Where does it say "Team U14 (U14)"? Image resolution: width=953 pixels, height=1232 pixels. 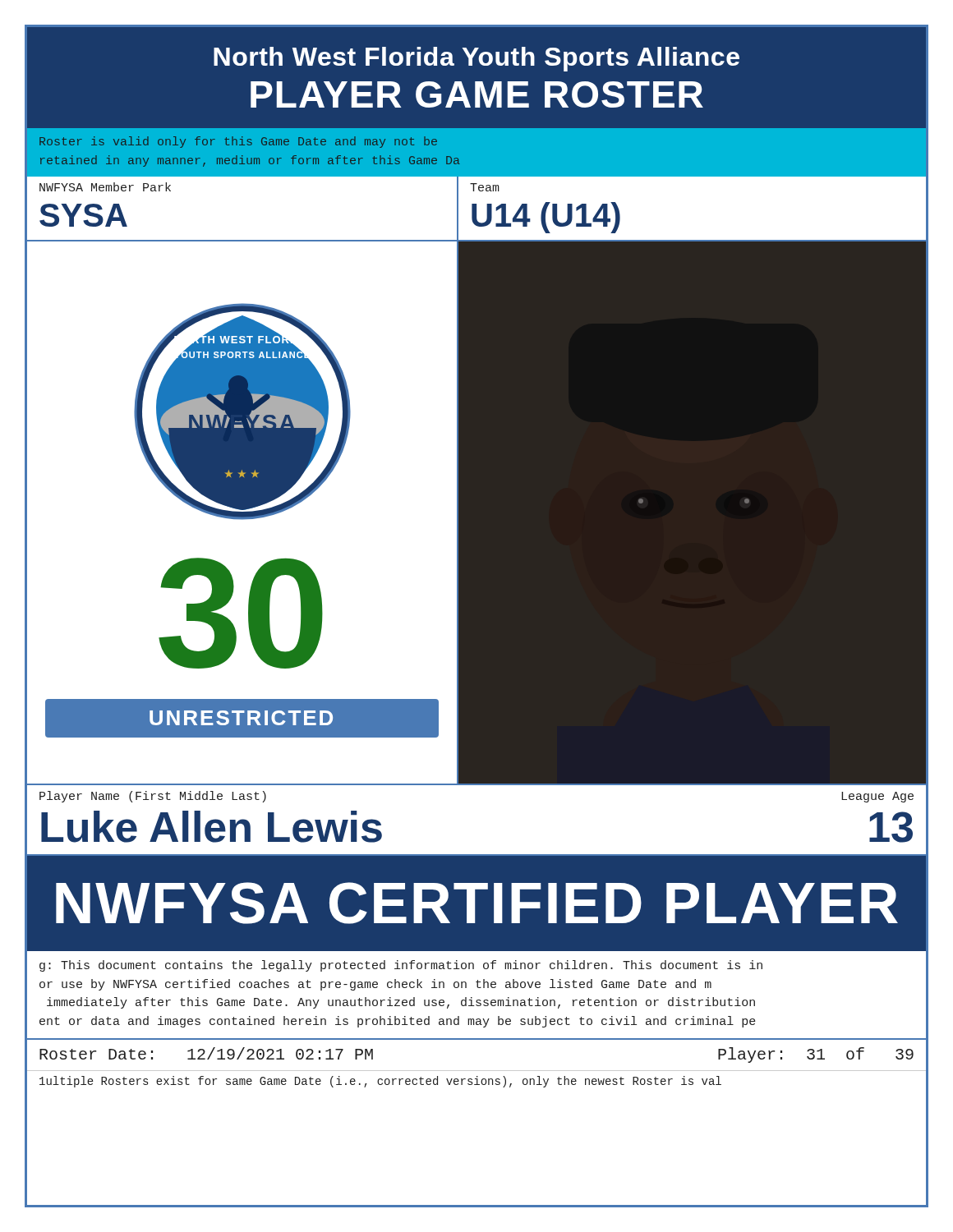click(x=485, y=187)
